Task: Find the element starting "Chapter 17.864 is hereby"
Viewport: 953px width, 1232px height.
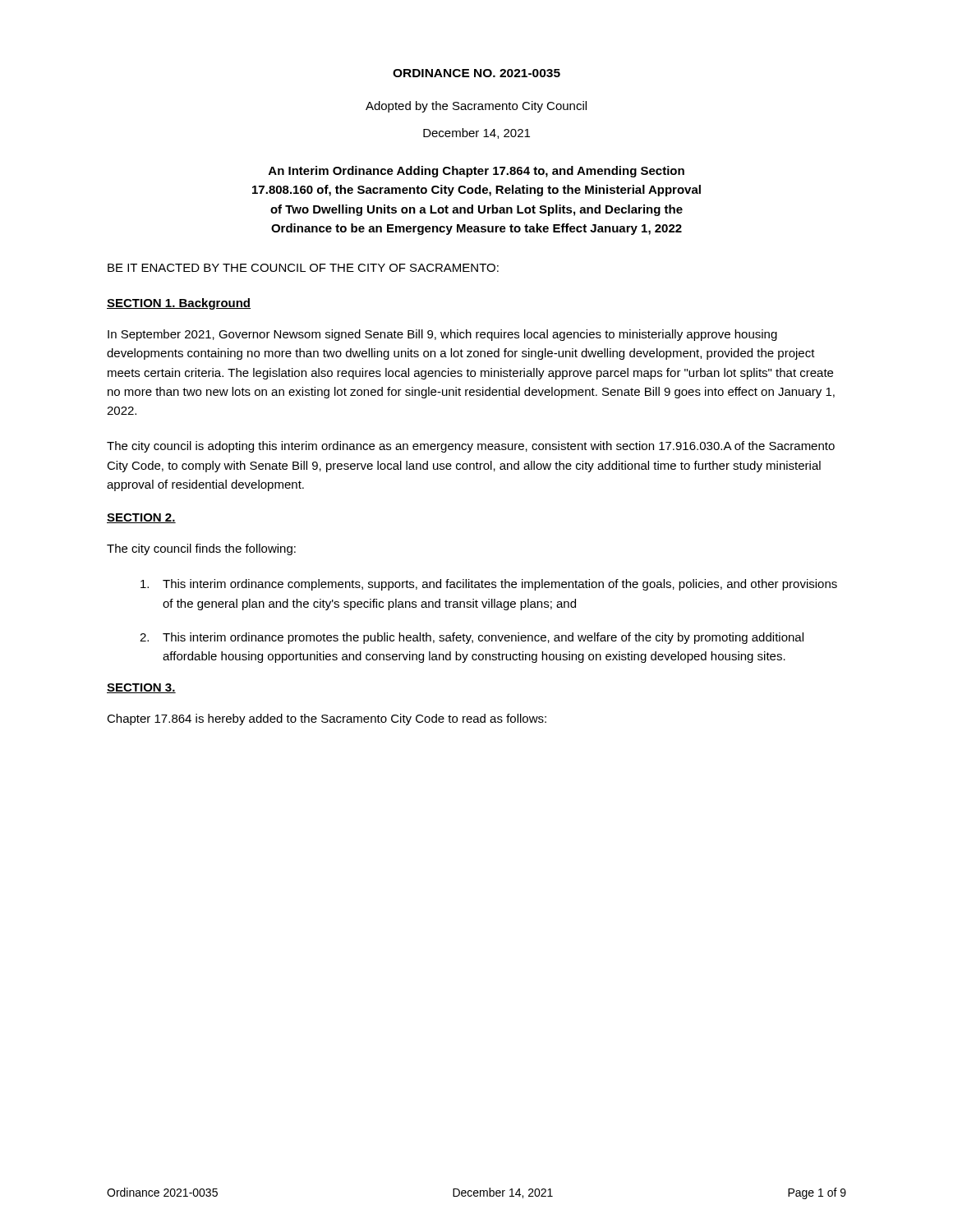Action: point(327,718)
